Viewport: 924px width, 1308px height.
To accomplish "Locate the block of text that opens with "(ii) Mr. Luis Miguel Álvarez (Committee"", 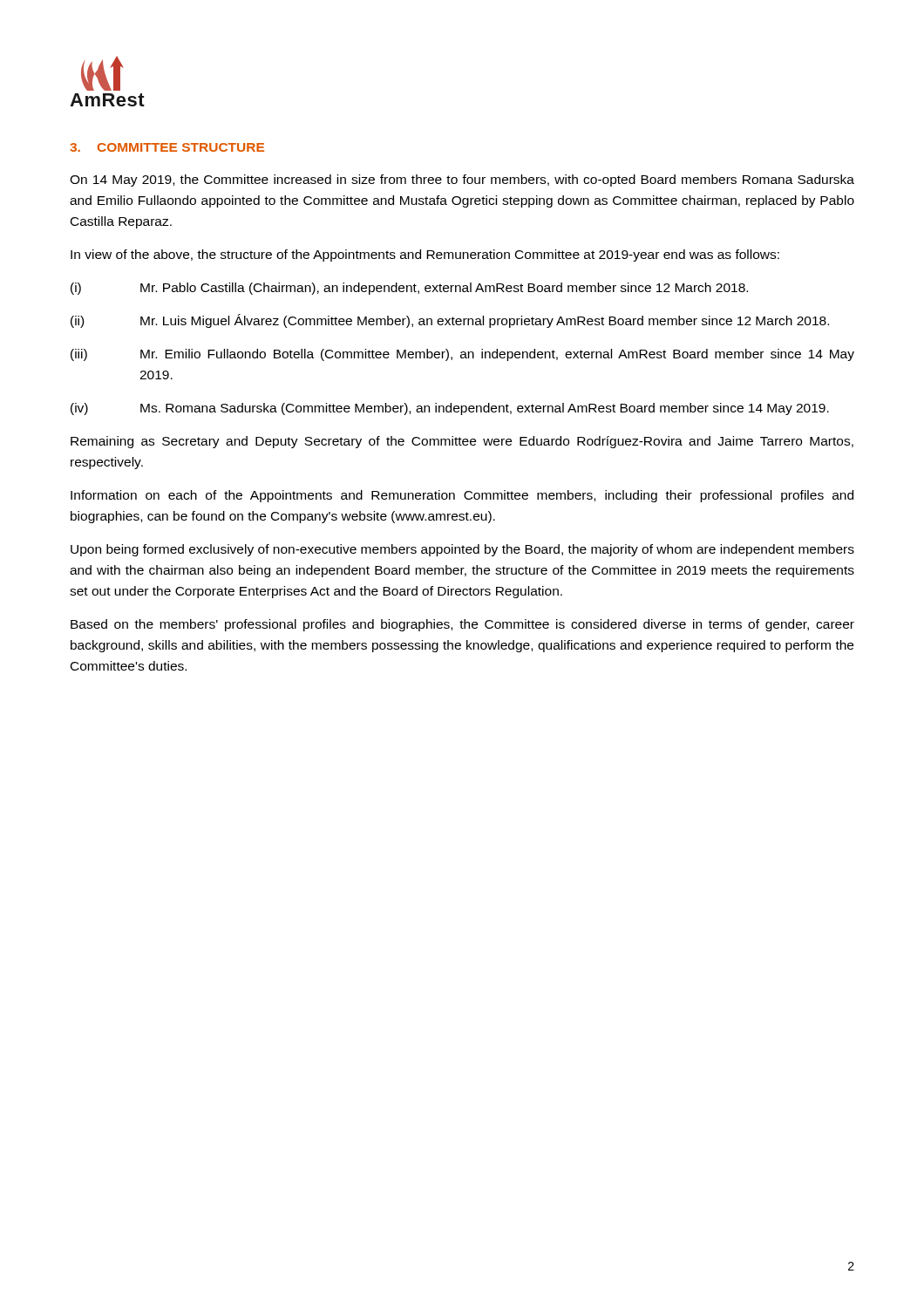I will click(x=462, y=321).
